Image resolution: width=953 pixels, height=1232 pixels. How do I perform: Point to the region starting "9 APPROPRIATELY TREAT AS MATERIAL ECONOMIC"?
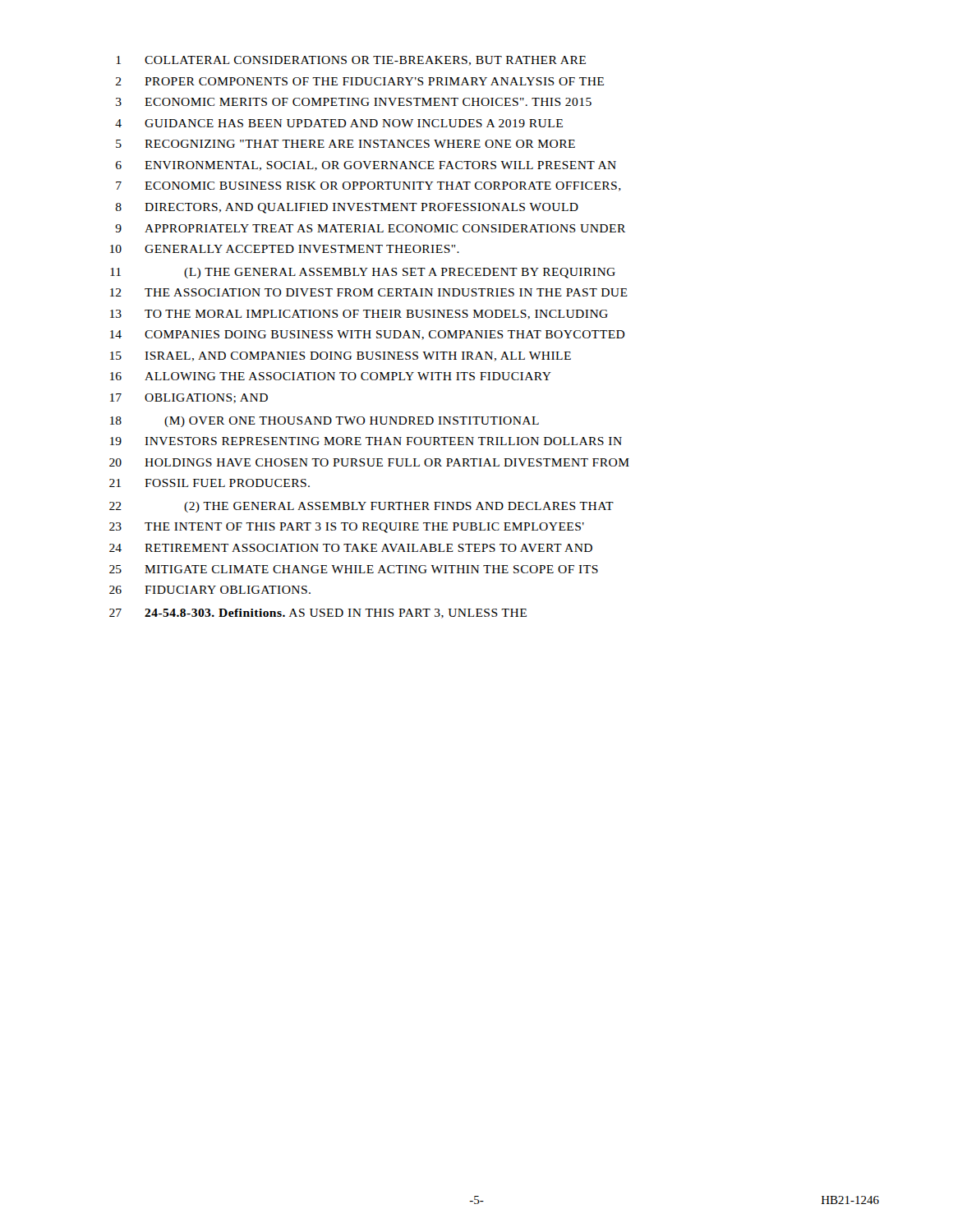click(485, 228)
